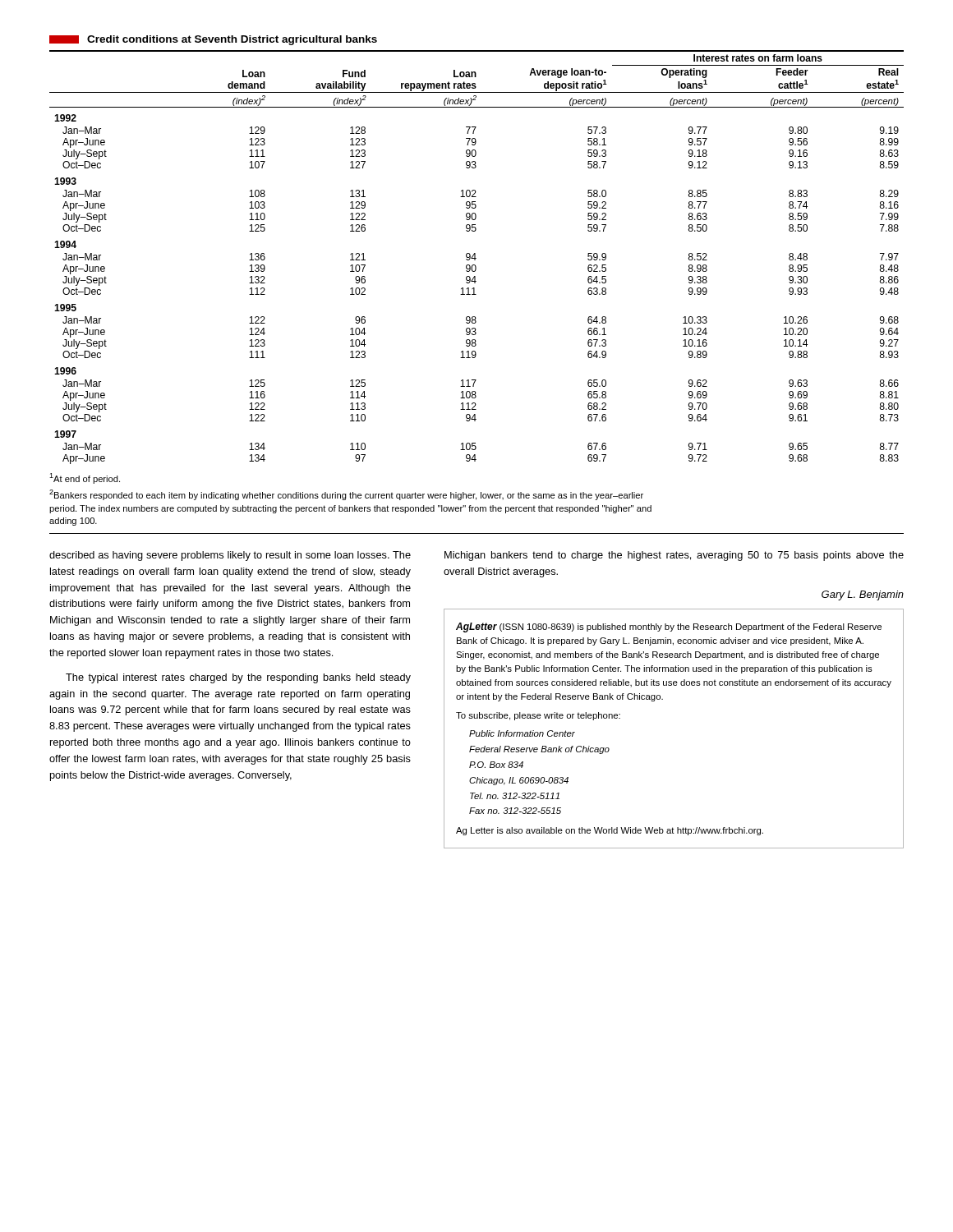Locate the table

(x=476, y=257)
